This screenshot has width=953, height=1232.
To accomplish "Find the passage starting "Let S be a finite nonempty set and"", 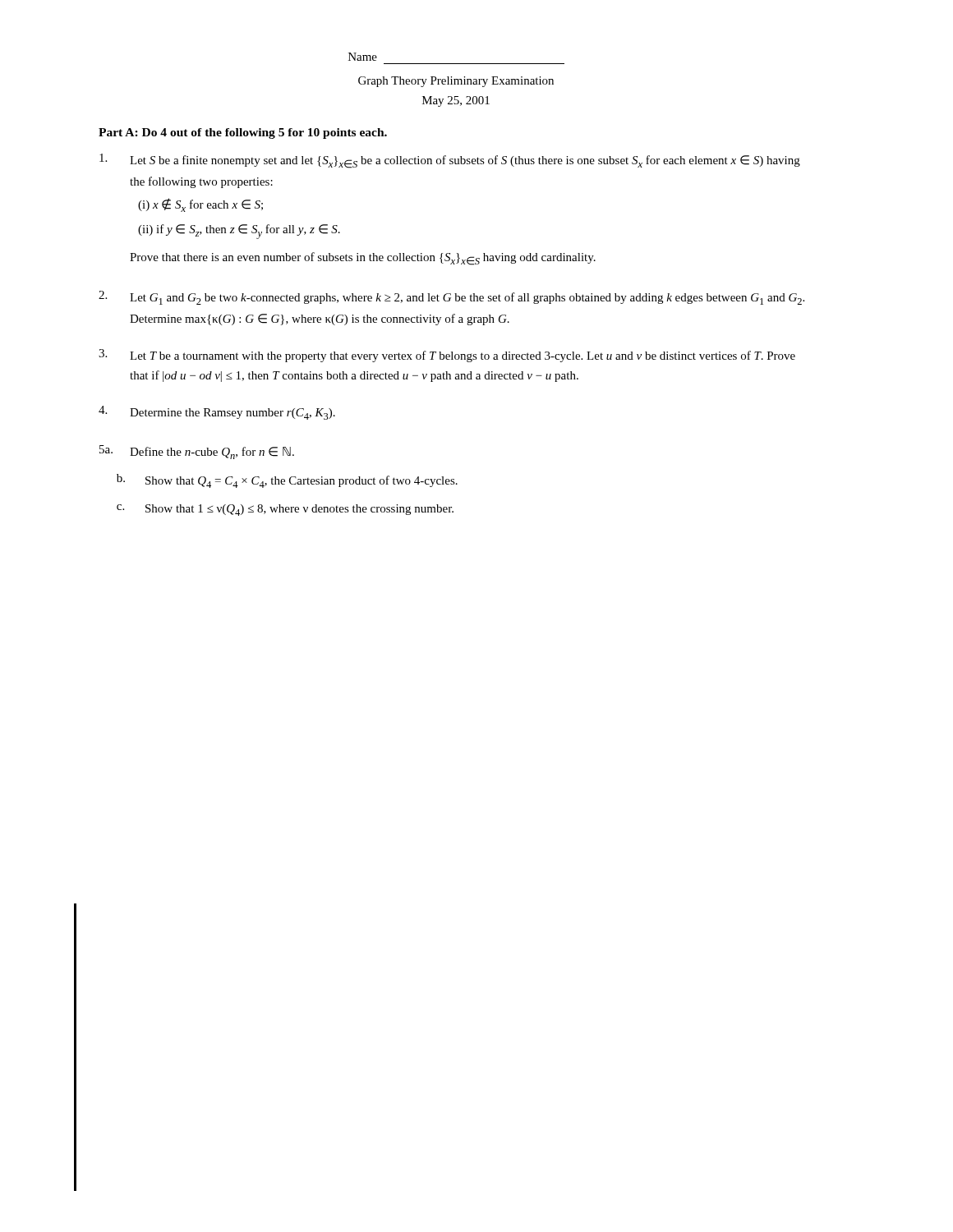I will (450, 161).
